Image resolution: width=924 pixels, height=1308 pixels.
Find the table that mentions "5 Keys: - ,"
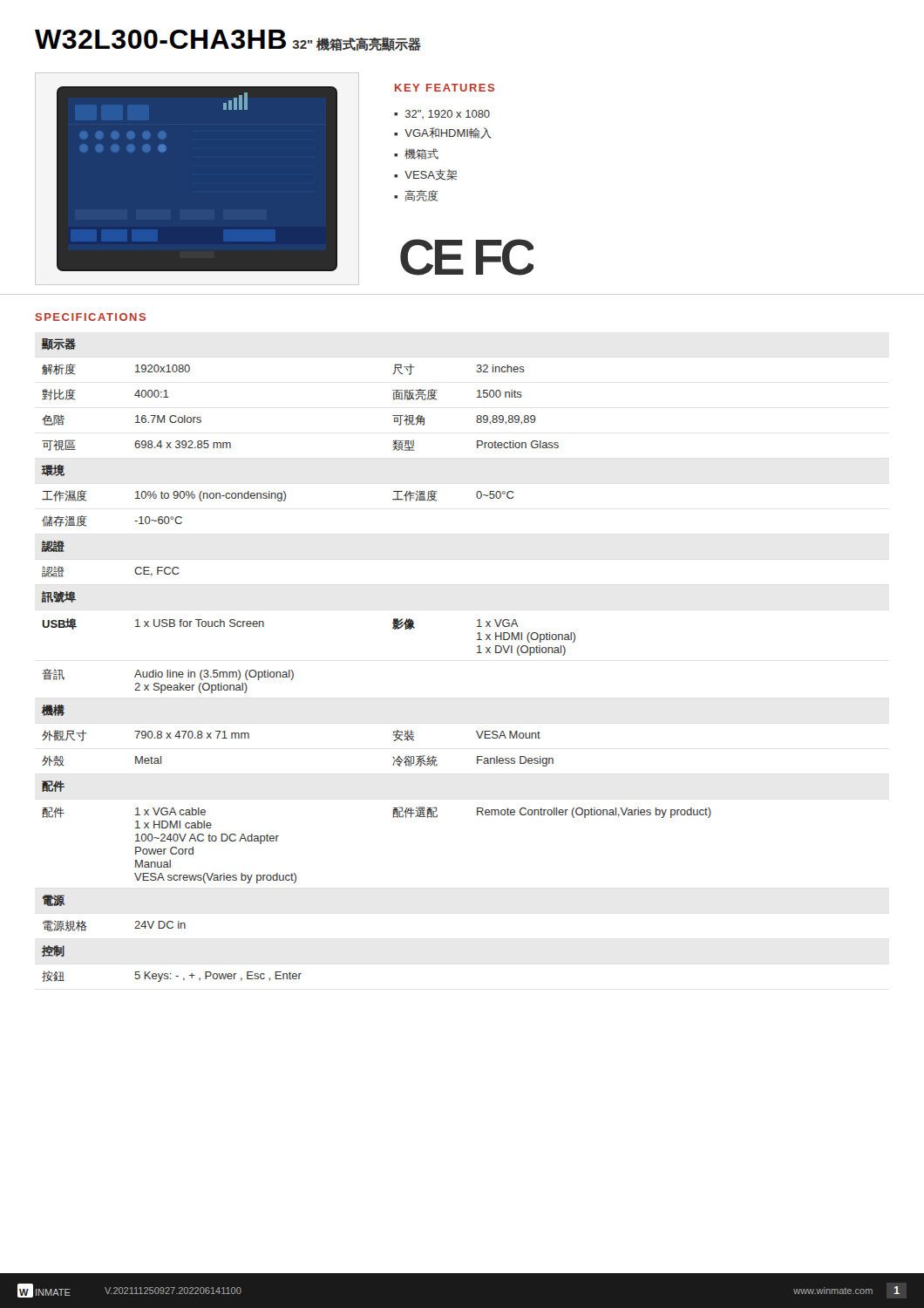[462, 661]
